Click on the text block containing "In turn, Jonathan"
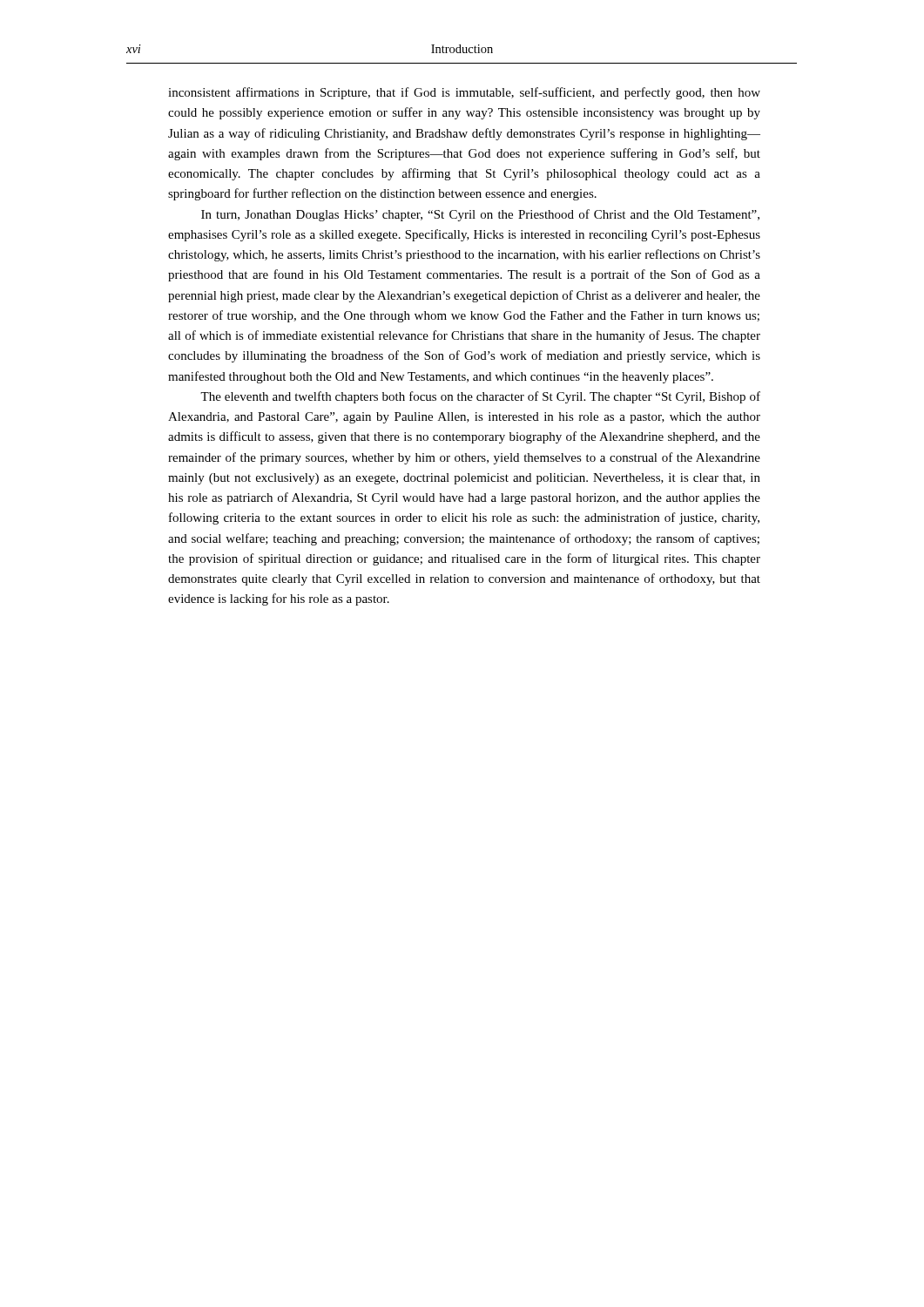The width and height of the screenshot is (924, 1307). (x=464, y=295)
